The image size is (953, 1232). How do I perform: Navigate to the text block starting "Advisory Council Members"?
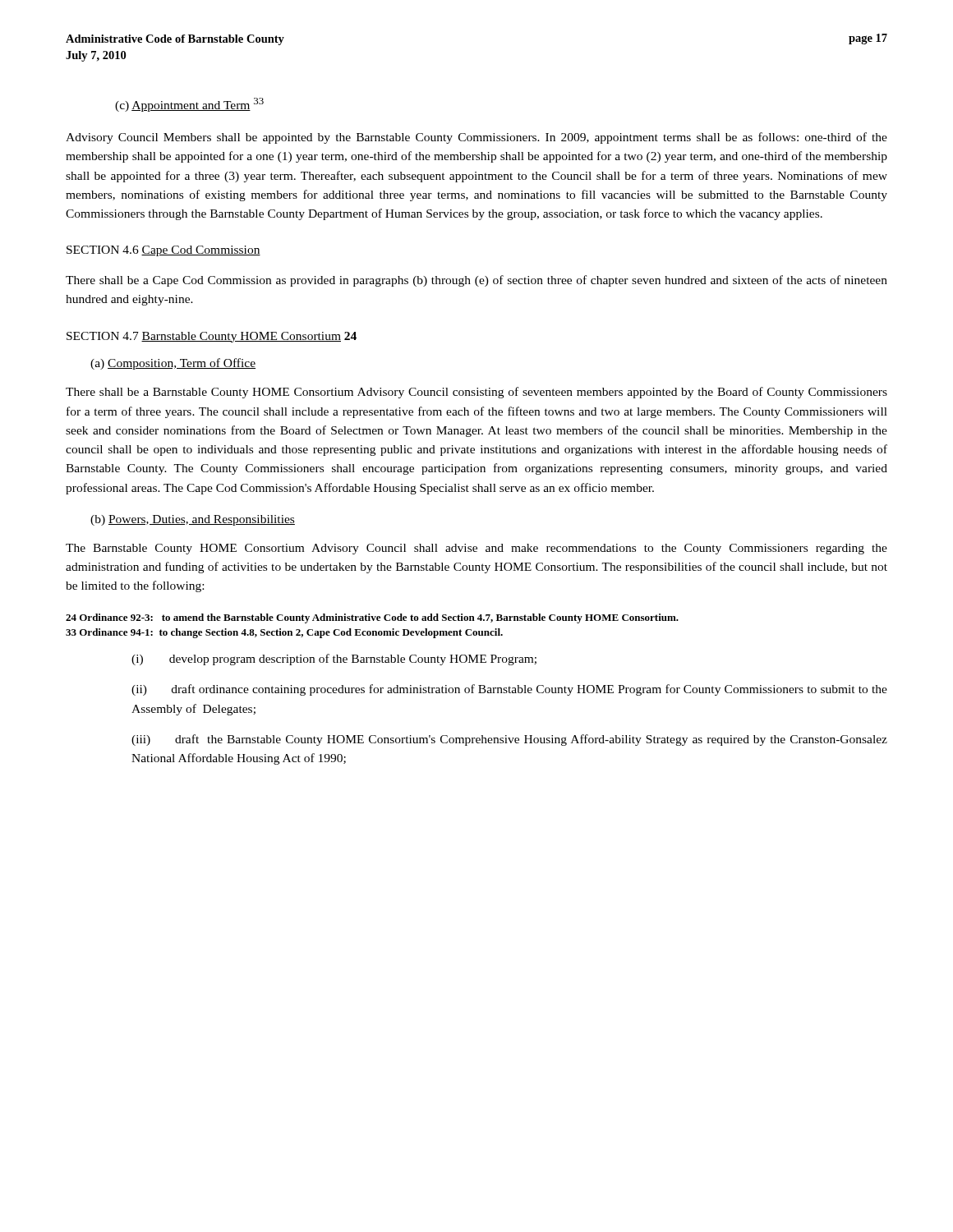(x=476, y=175)
